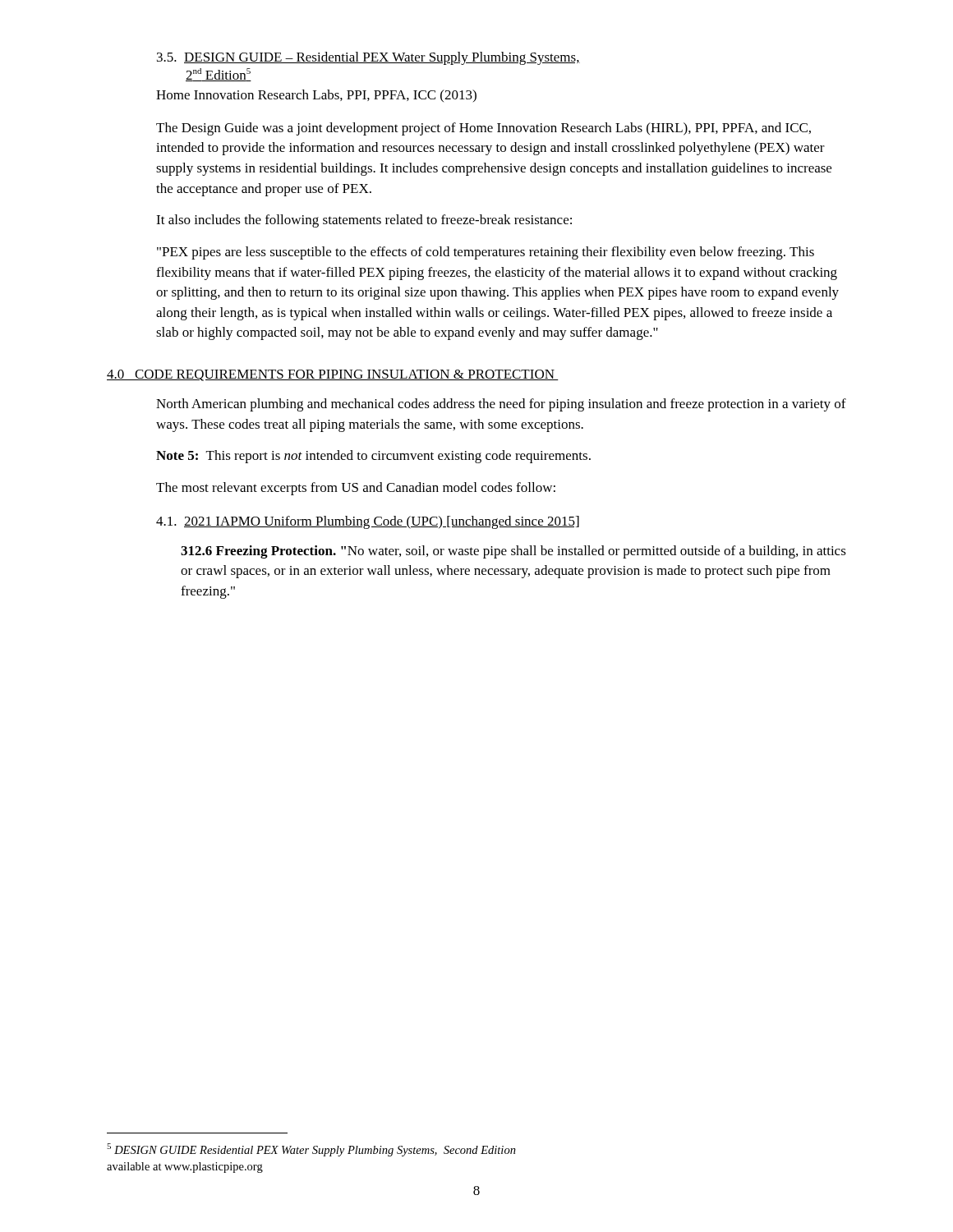Screen dimensions: 1232x953
Task: Locate the element starting "The Design Guide was"
Action: [494, 158]
